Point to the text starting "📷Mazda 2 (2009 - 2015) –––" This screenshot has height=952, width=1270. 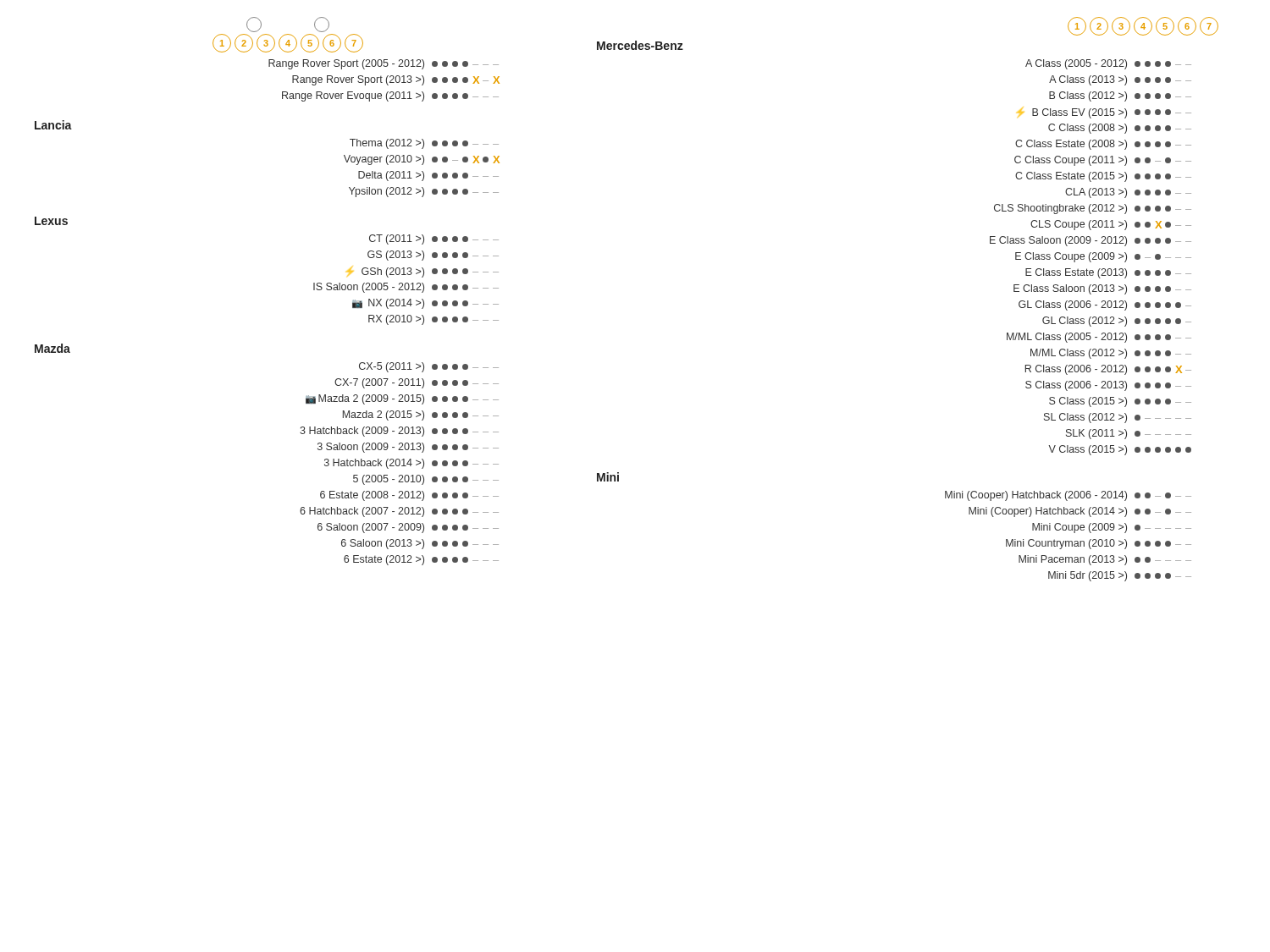pos(402,399)
